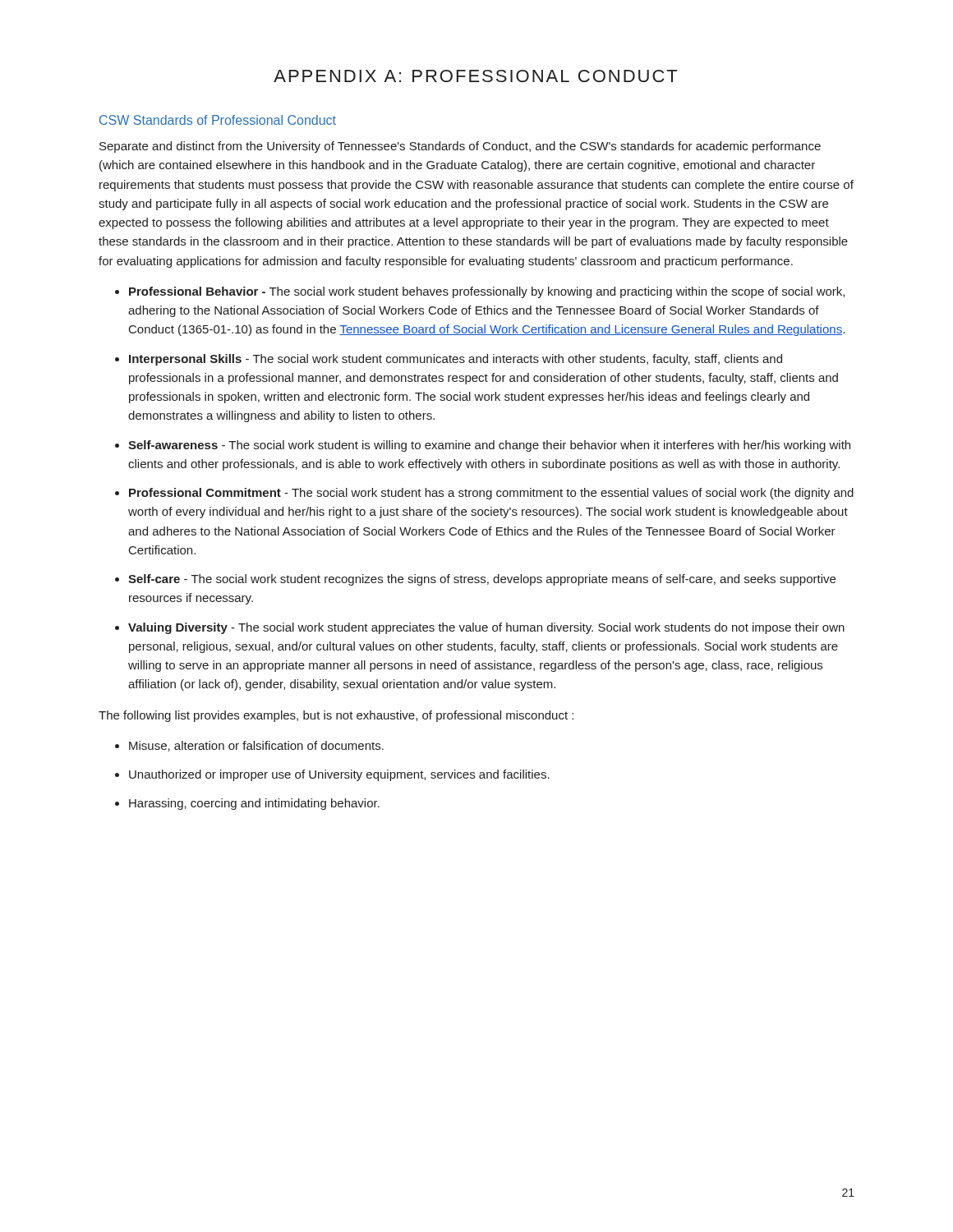The image size is (953, 1232).
Task: Locate the region starting "CSW Standards of Professional Conduct"
Action: coord(217,120)
